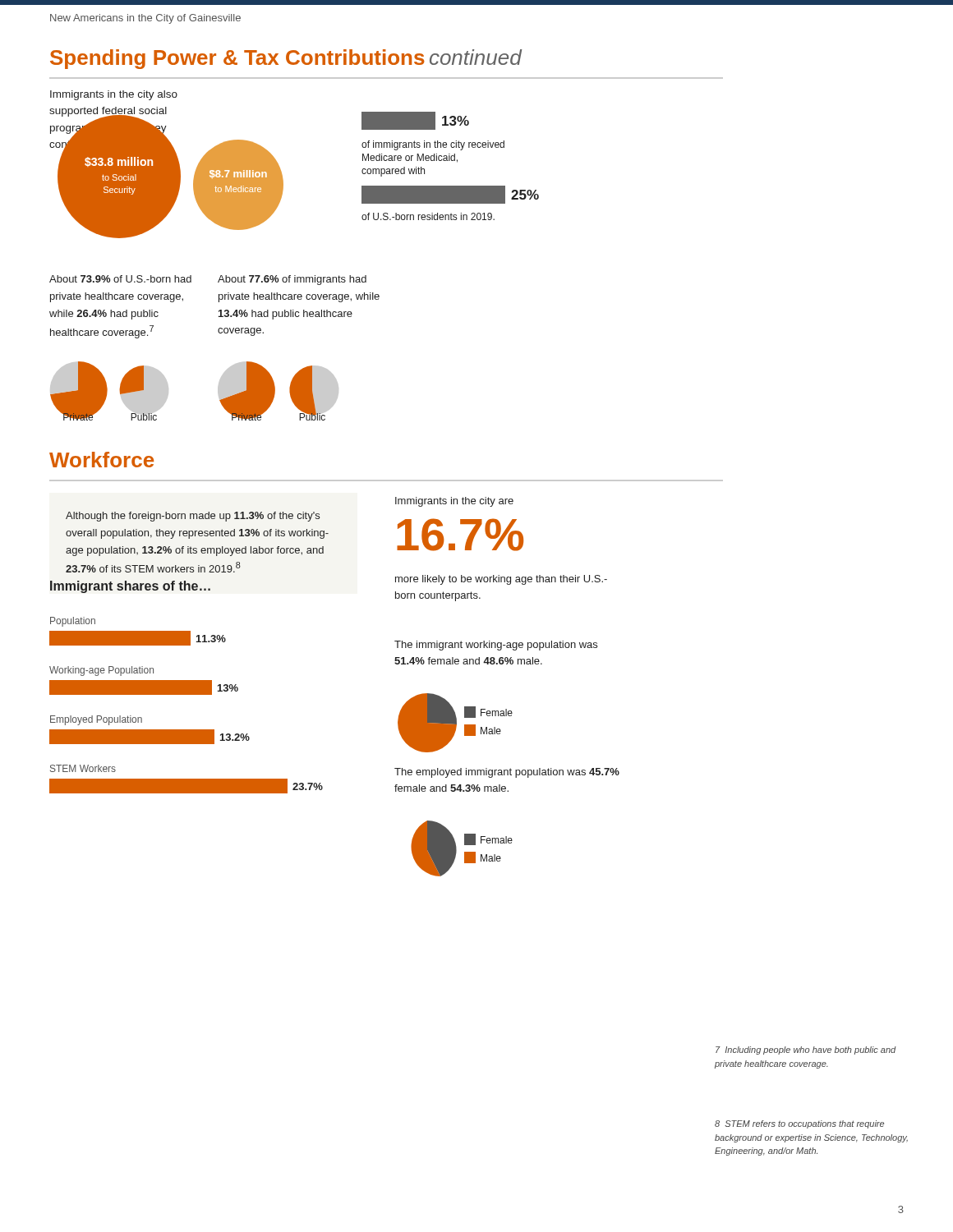This screenshot has width=953, height=1232.
Task: Find the text block that reads "more likely to be working age than their"
Action: click(x=501, y=587)
